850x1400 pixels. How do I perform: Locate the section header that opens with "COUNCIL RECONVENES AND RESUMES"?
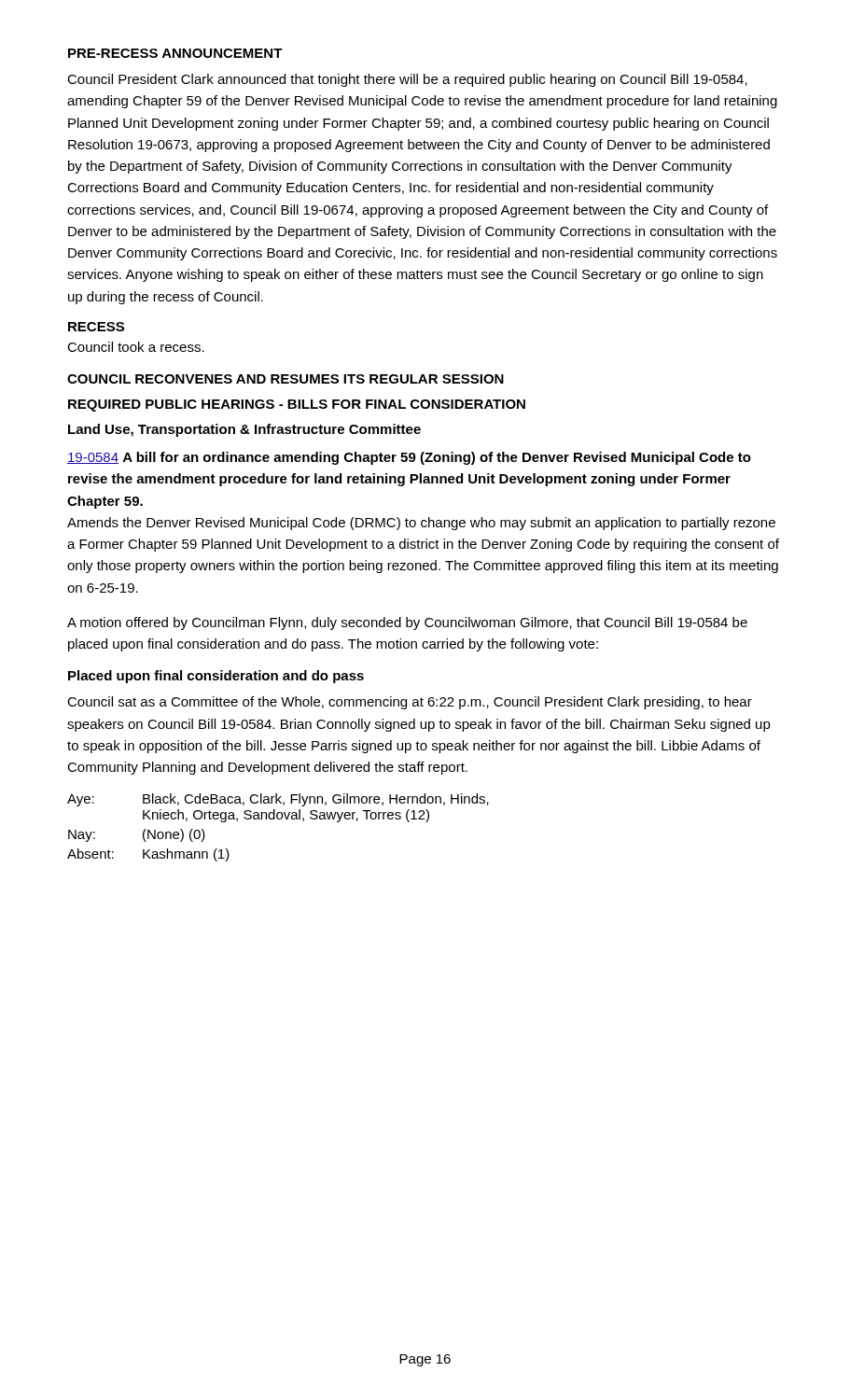point(286,378)
